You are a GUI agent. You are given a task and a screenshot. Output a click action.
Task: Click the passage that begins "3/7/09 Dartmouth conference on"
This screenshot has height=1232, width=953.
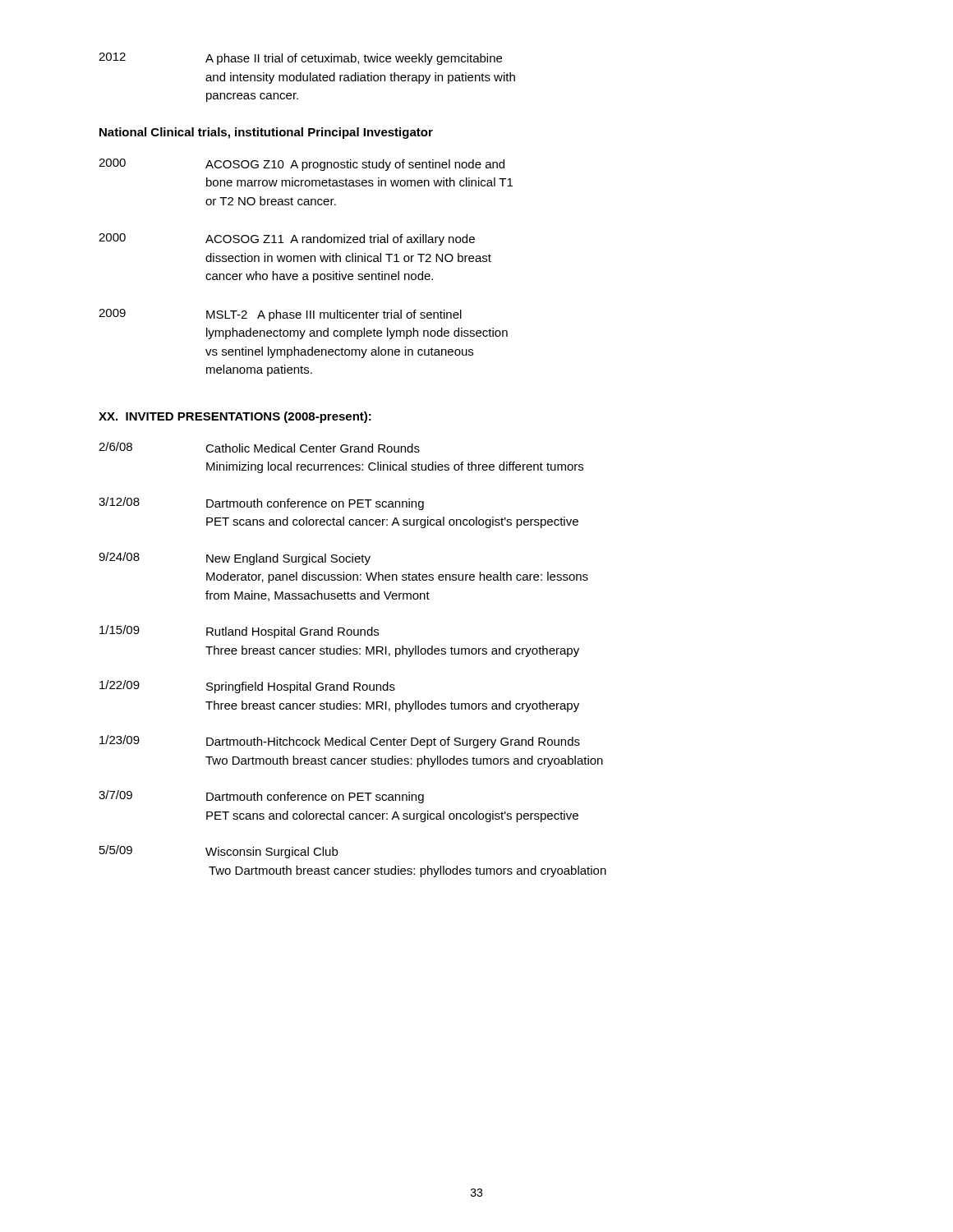pos(476,806)
